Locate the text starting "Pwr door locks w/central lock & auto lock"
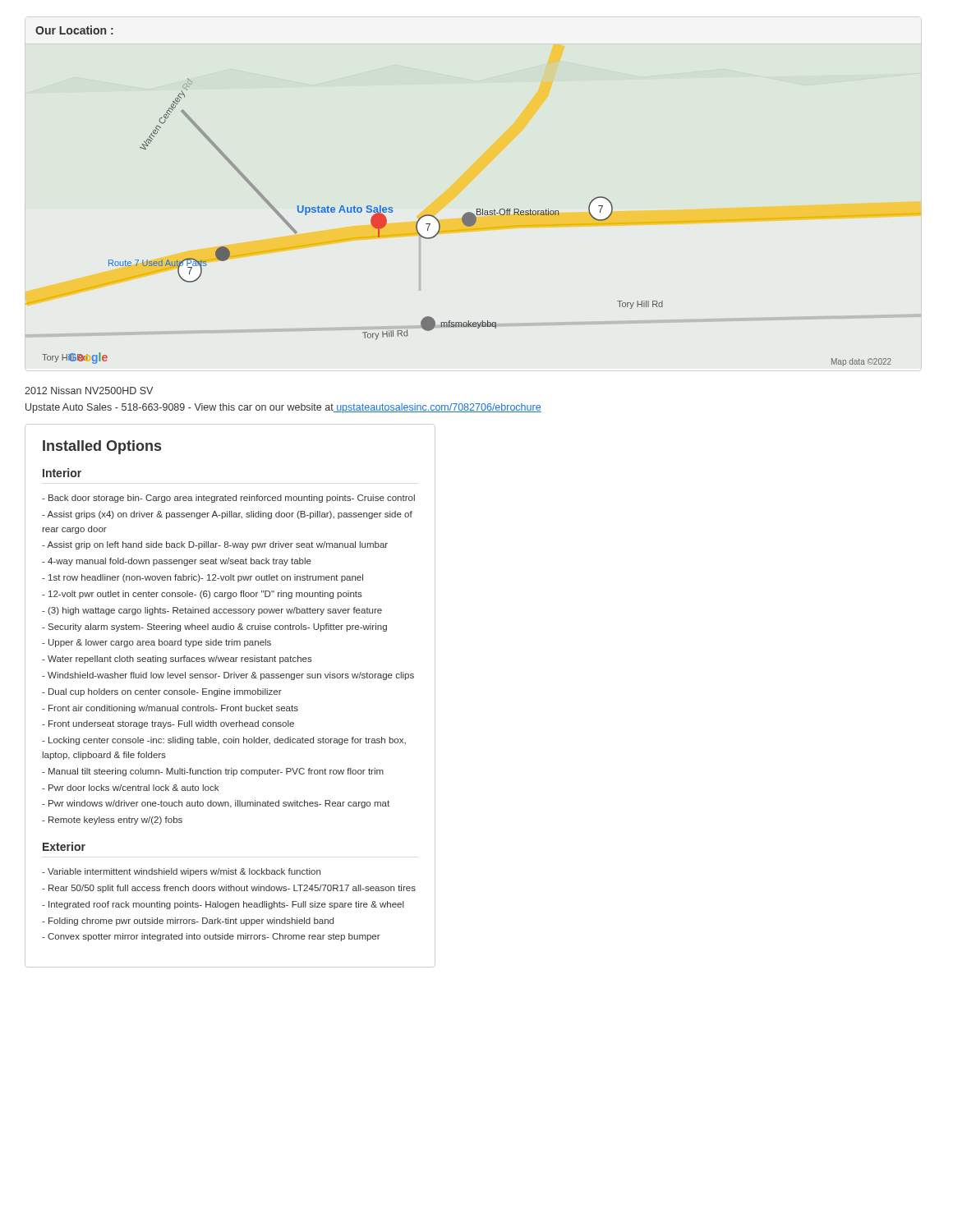The width and height of the screenshot is (953, 1232). click(x=130, y=787)
